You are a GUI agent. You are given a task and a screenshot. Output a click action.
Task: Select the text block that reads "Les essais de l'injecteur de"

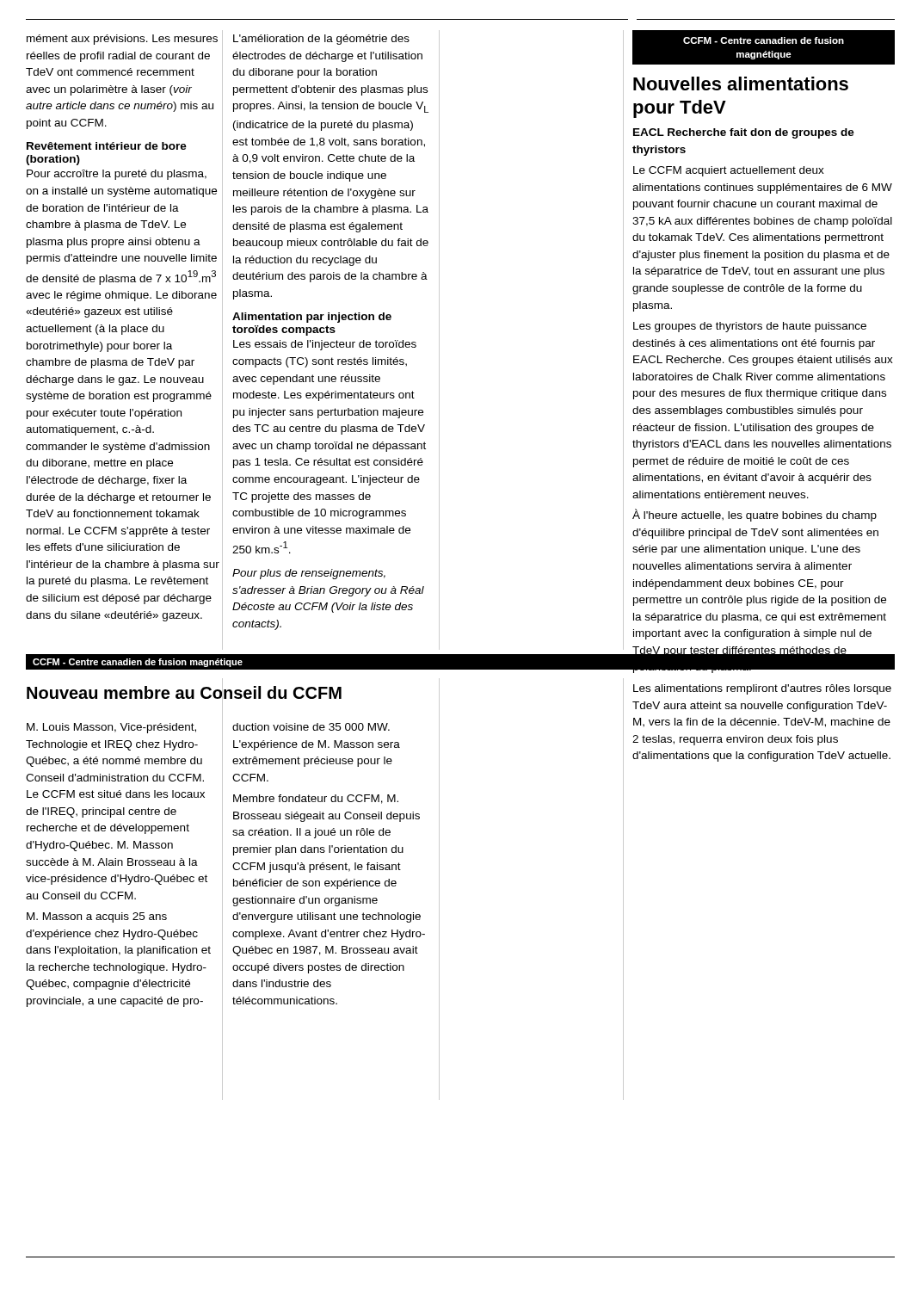pos(331,447)
